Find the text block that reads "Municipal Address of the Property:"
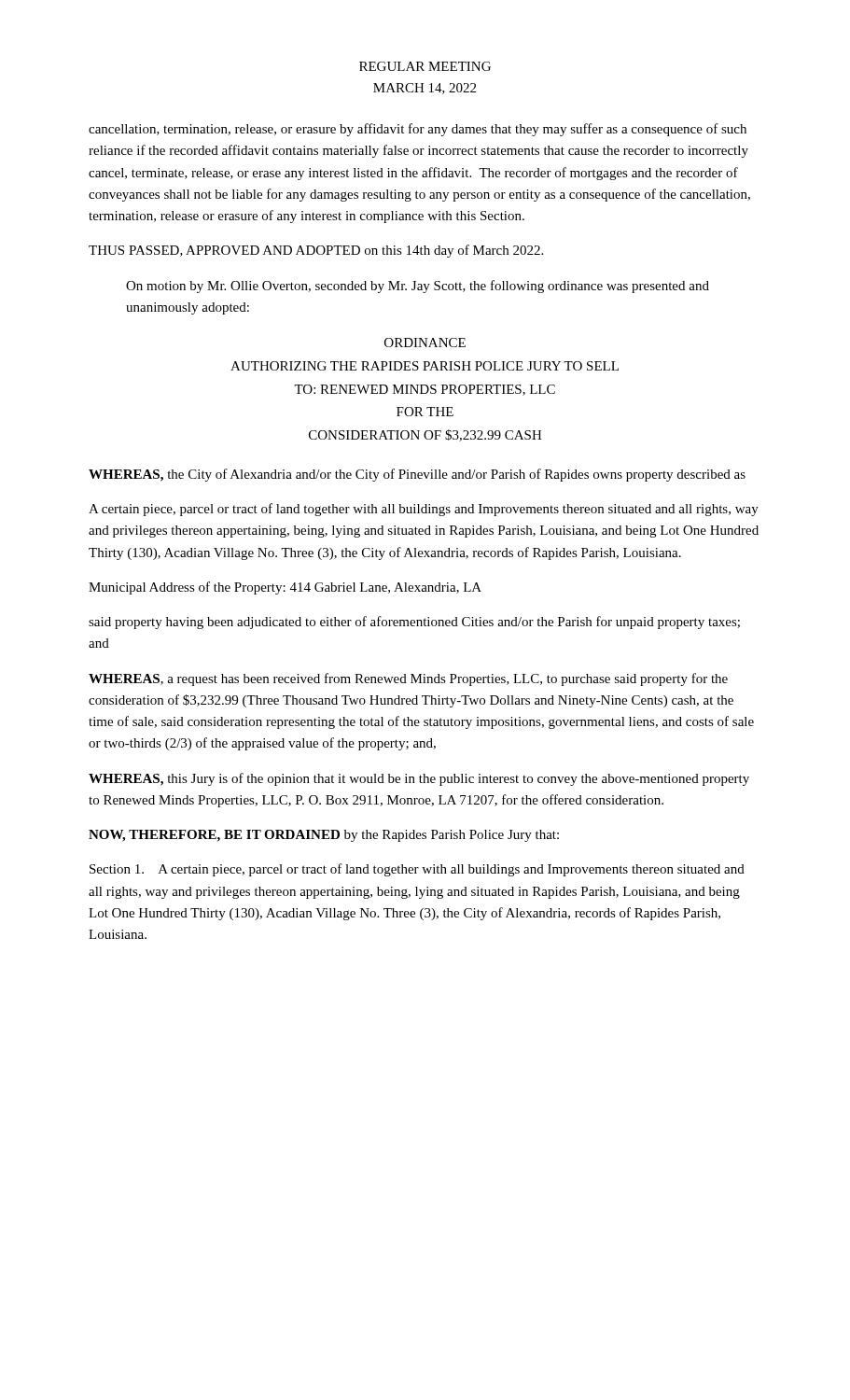850x1400 pixels. pyautogui.click(x=285, y=587)
